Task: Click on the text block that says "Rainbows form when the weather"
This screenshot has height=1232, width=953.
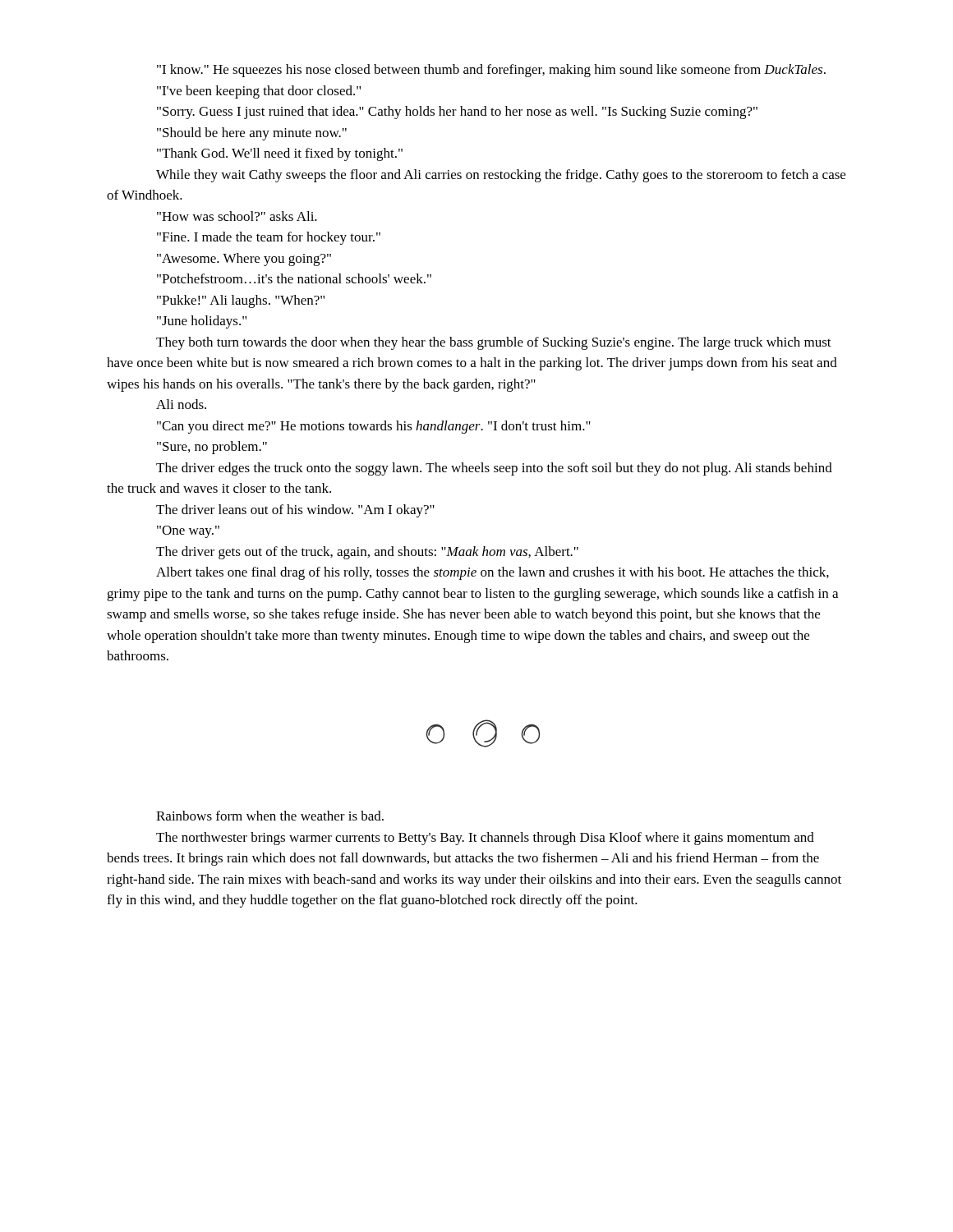Action: point(476,858)
